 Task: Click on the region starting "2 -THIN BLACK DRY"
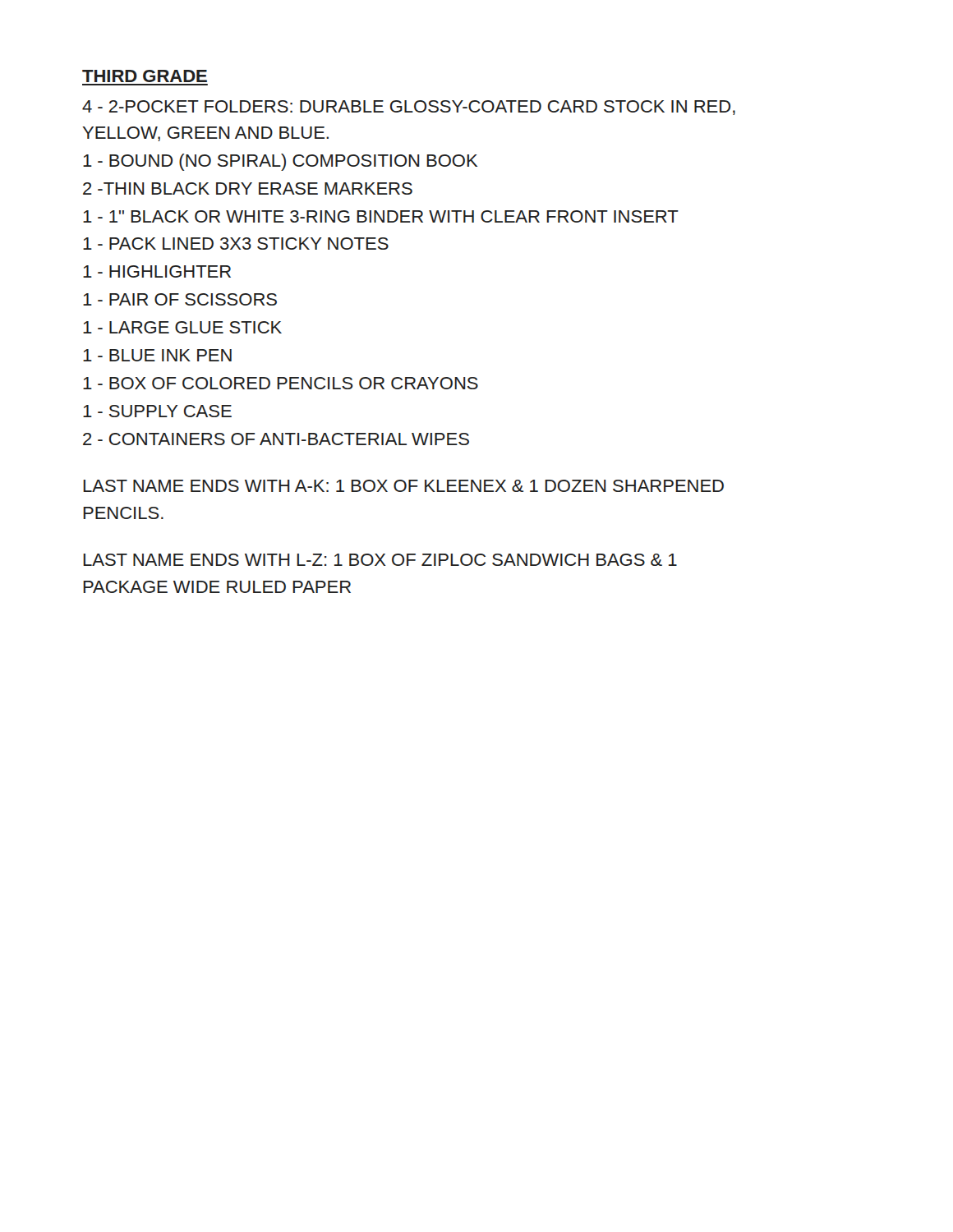click(x=248, y=188)
